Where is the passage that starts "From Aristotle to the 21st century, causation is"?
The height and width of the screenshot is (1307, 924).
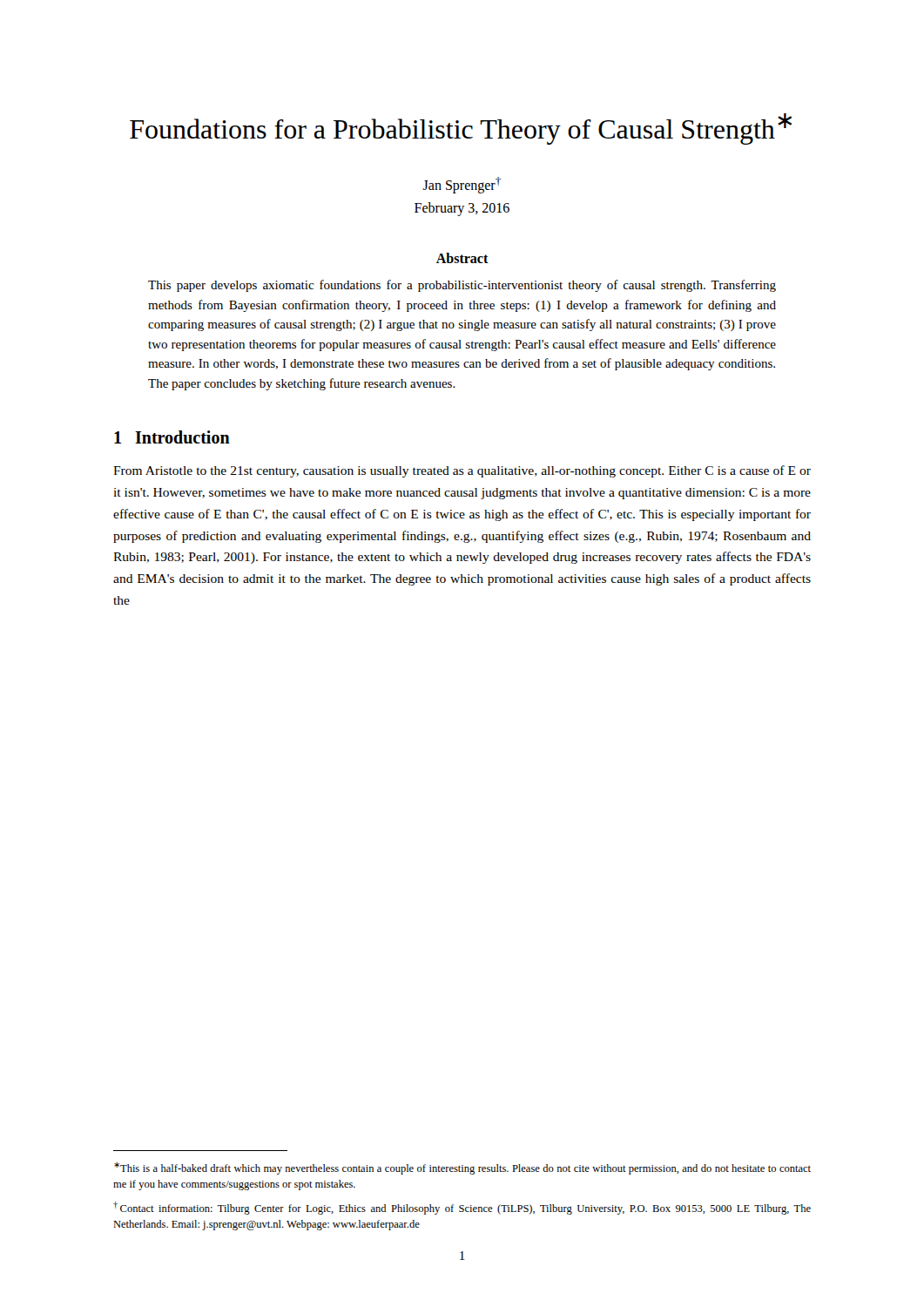click(462, 535)
